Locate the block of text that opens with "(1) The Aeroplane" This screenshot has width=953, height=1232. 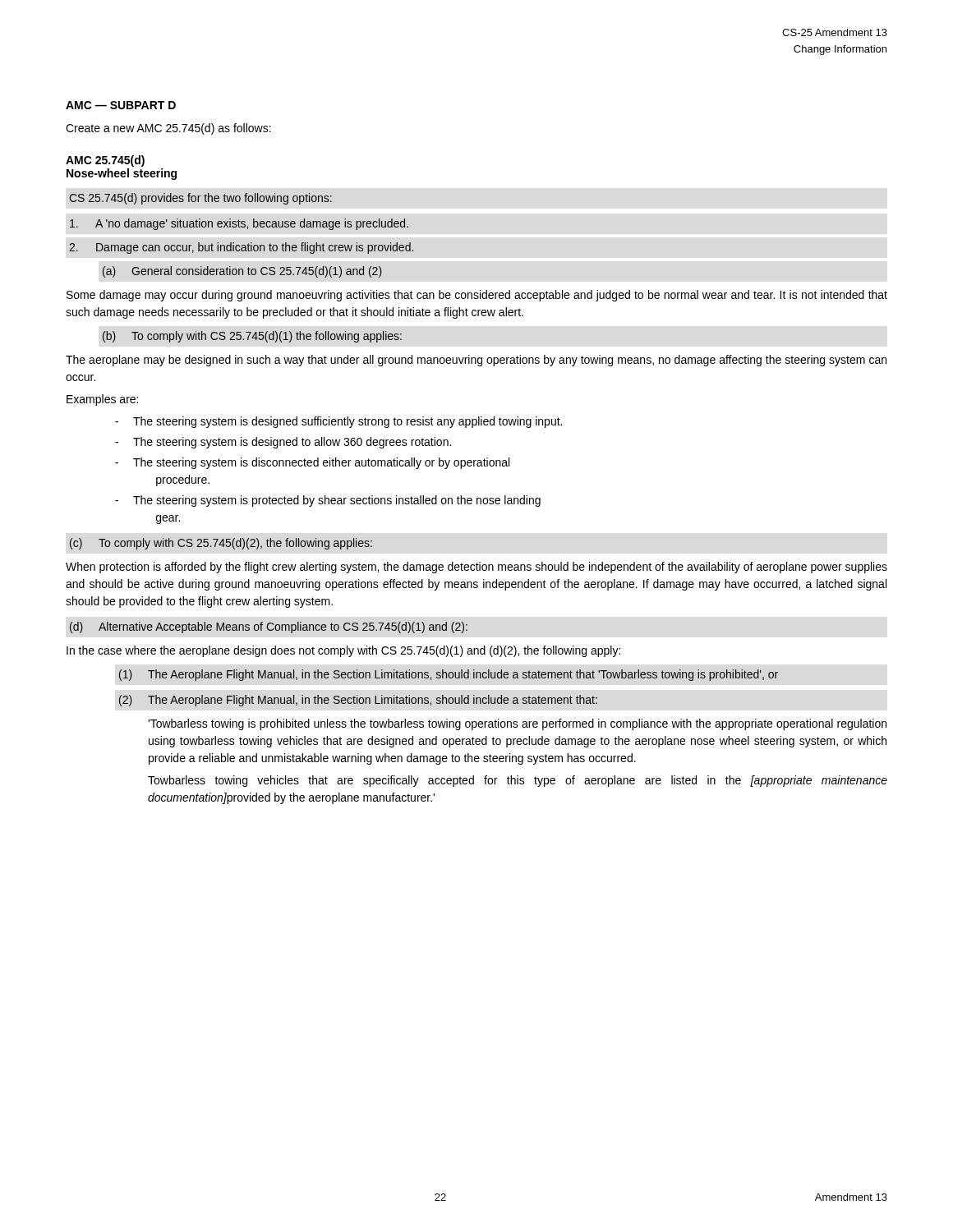(448, 675)
